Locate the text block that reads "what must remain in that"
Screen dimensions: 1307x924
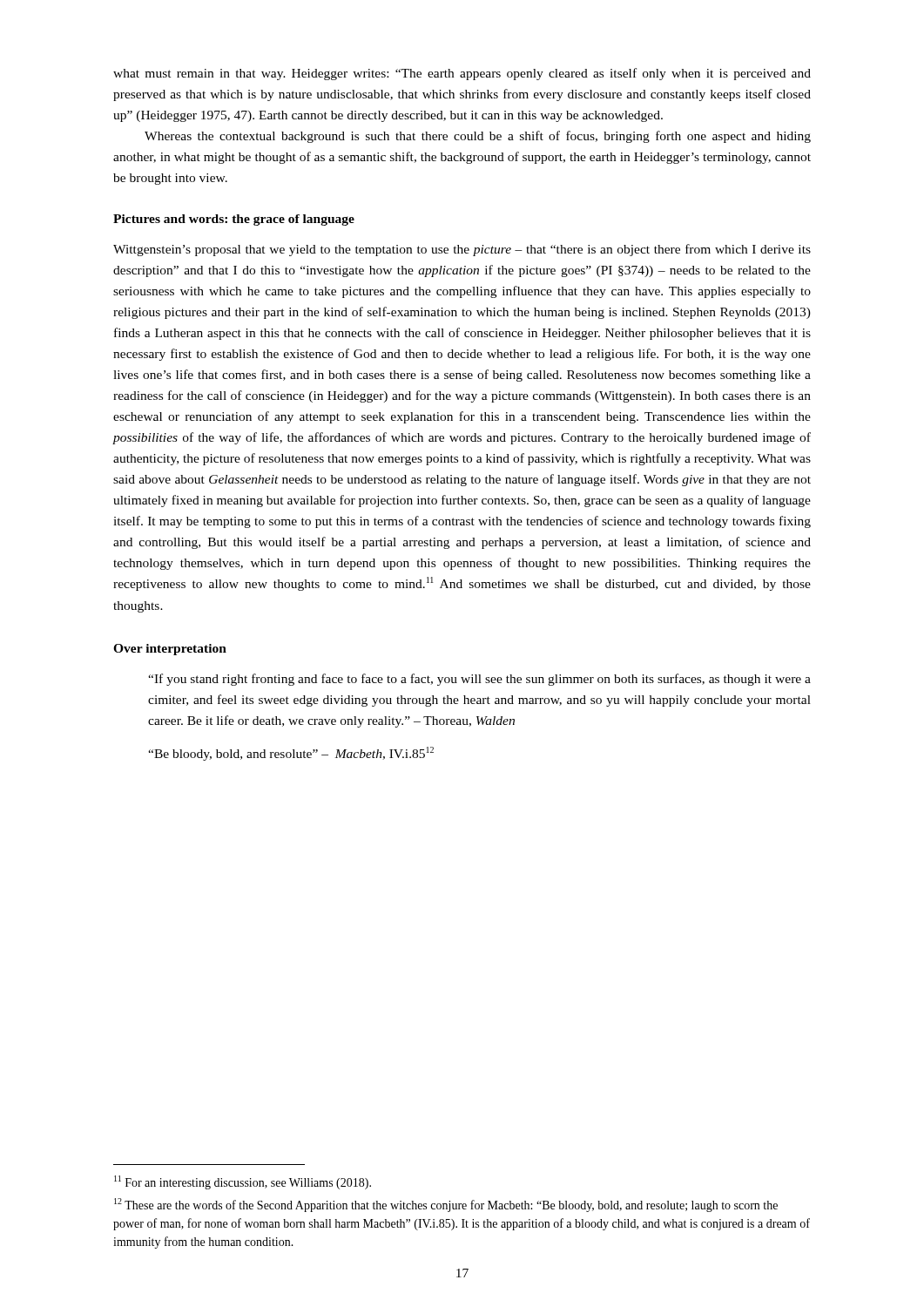[462, 94]
